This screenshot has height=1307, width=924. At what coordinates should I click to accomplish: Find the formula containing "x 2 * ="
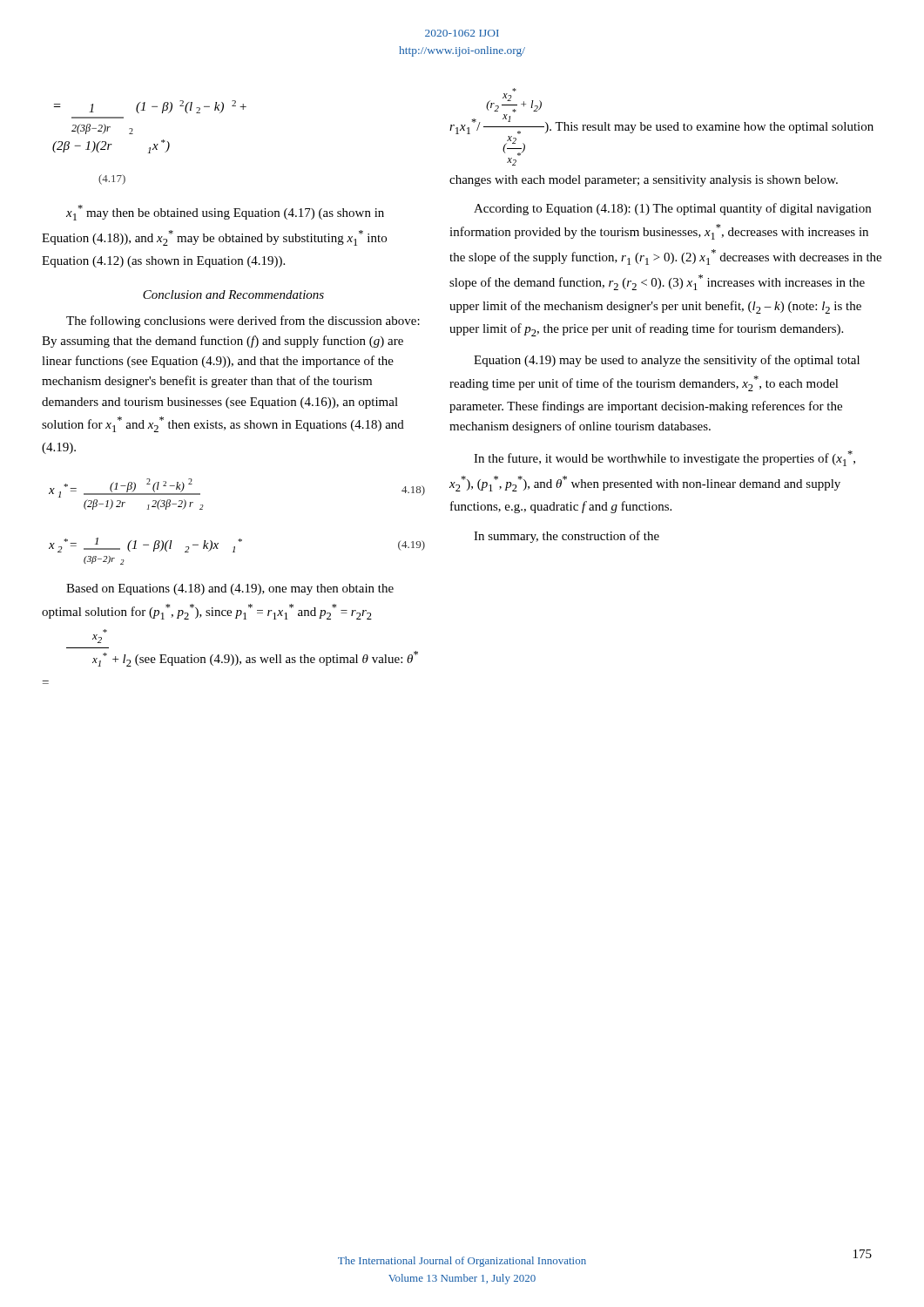point(237,545)
